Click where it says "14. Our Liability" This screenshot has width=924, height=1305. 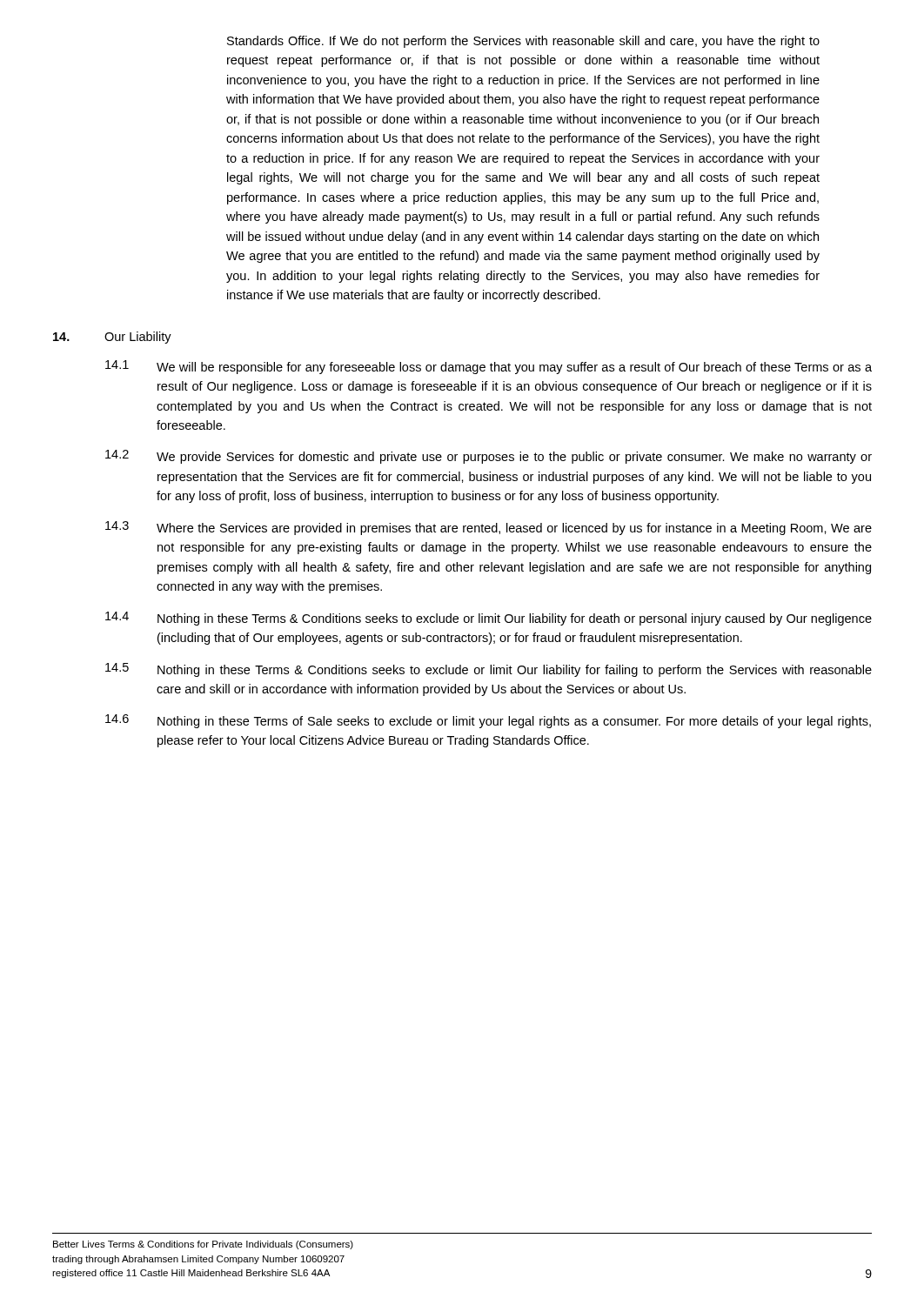112,336
